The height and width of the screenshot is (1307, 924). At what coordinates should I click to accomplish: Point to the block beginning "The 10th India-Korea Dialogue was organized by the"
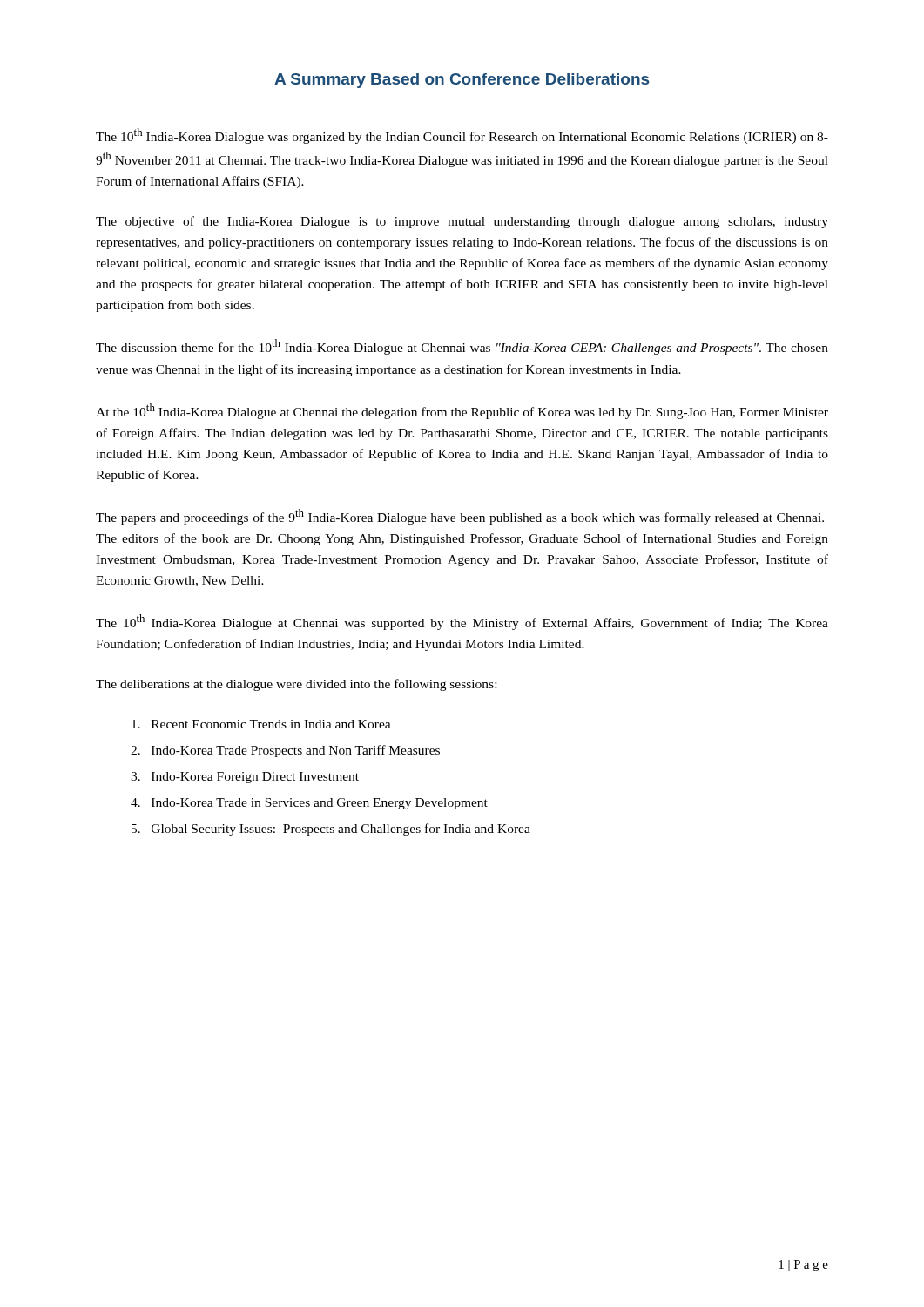point(462,157)
